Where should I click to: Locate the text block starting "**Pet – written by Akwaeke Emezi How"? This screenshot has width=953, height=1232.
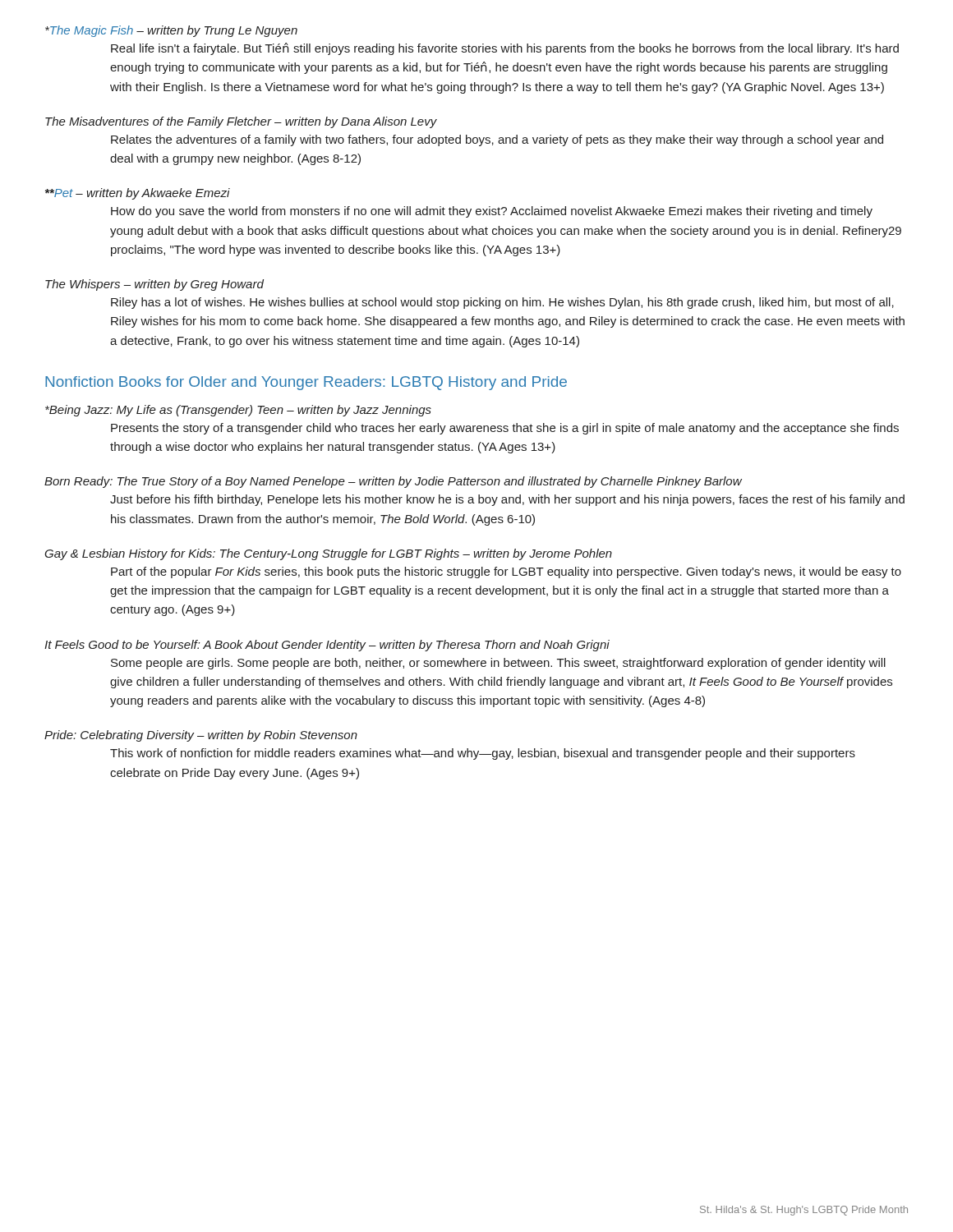[476, 222]
